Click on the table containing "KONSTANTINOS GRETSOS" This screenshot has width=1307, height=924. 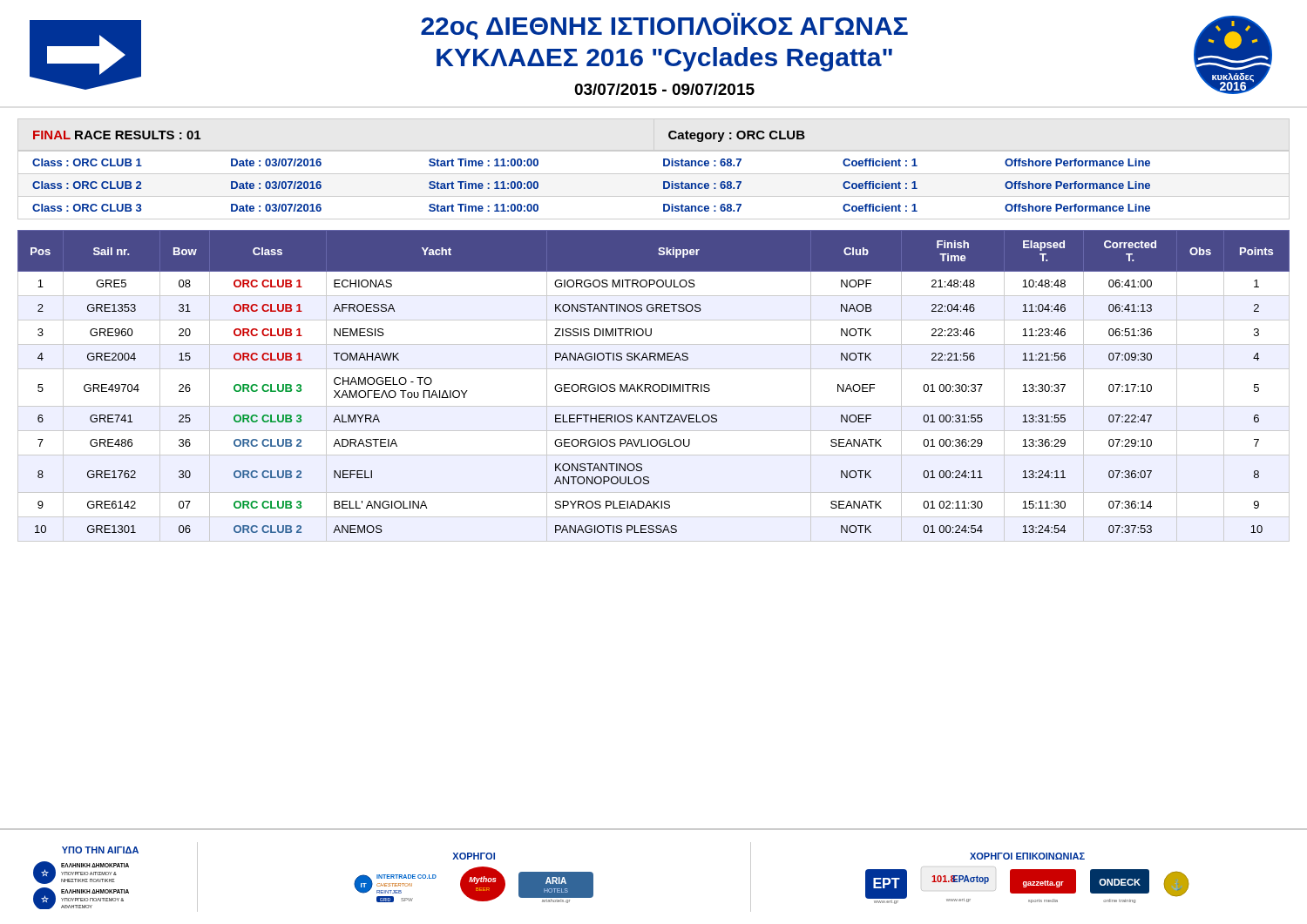coord(654,386)
